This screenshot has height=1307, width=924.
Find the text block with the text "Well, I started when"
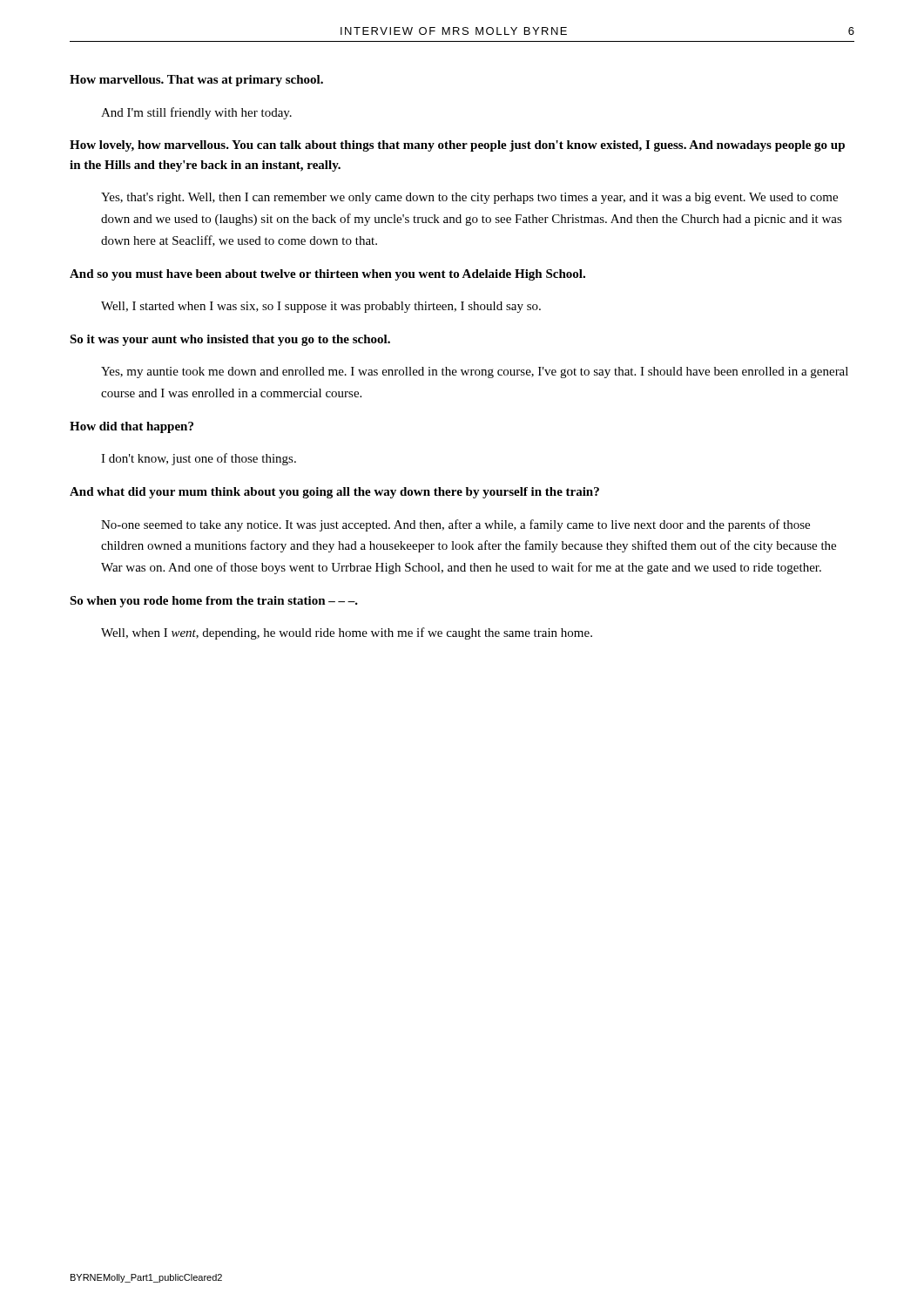321,306
